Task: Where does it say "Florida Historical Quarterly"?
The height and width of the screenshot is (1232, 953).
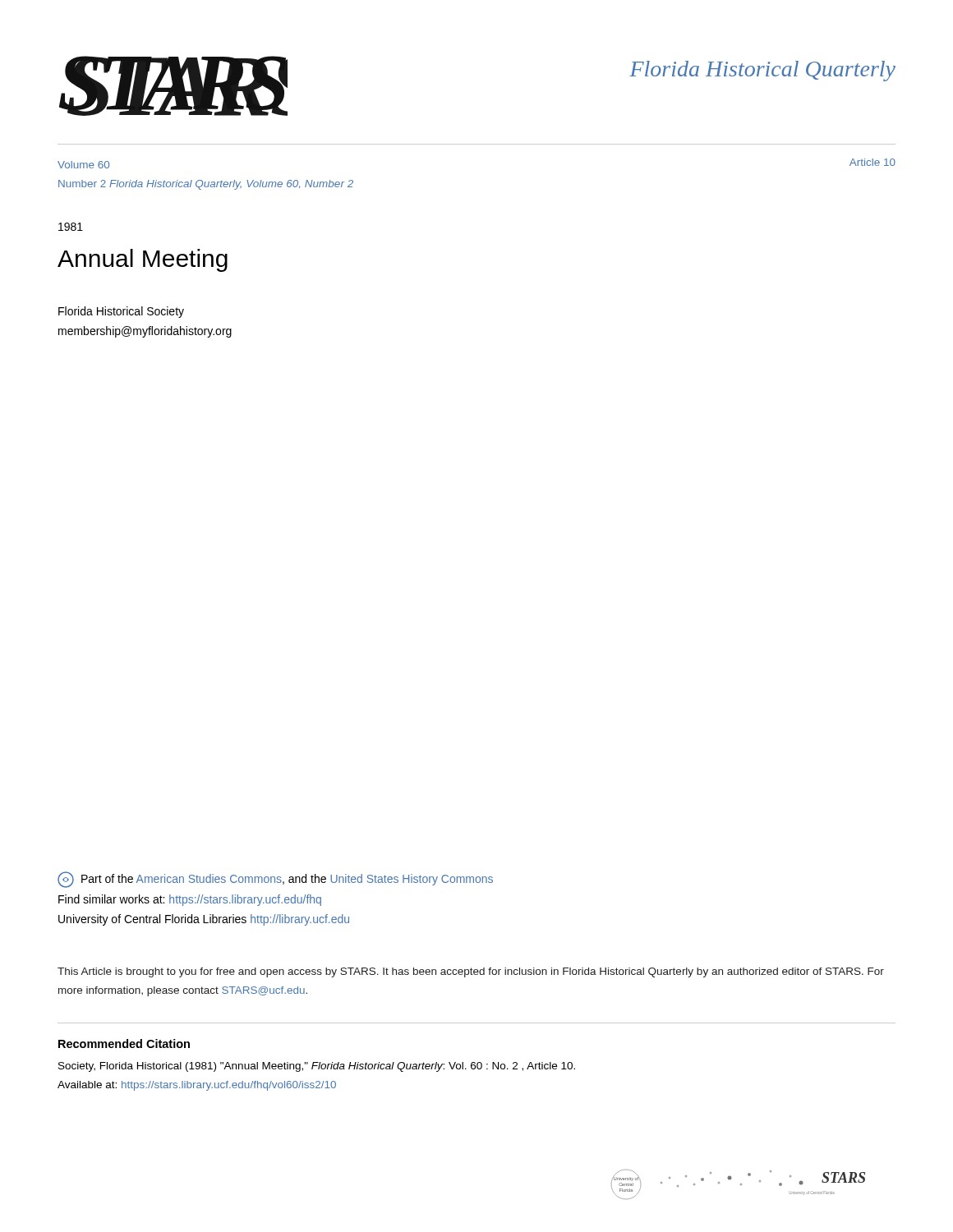Action: coord(763,69)
